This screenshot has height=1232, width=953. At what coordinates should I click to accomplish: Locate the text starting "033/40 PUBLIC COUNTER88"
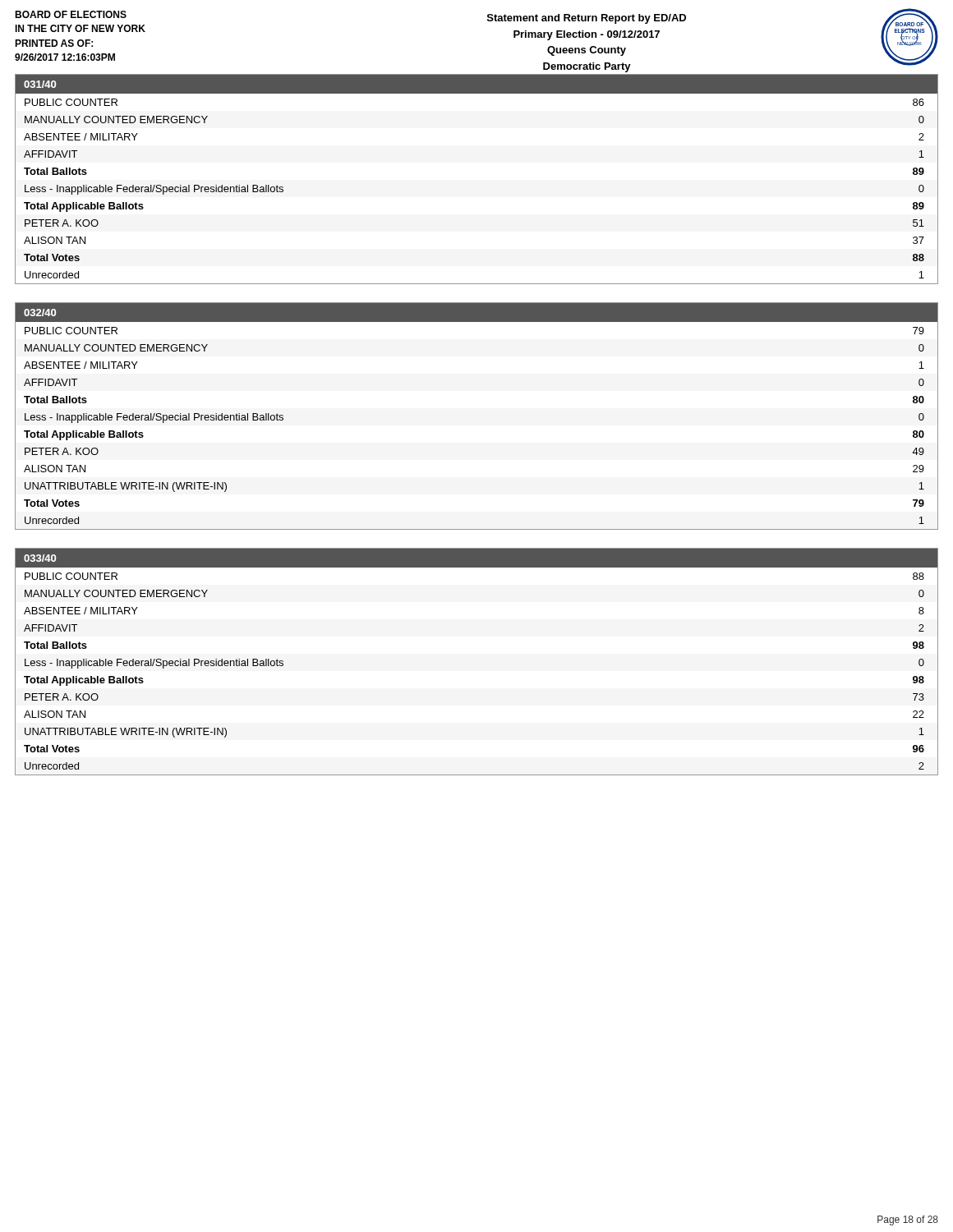(x=476, y=558)
